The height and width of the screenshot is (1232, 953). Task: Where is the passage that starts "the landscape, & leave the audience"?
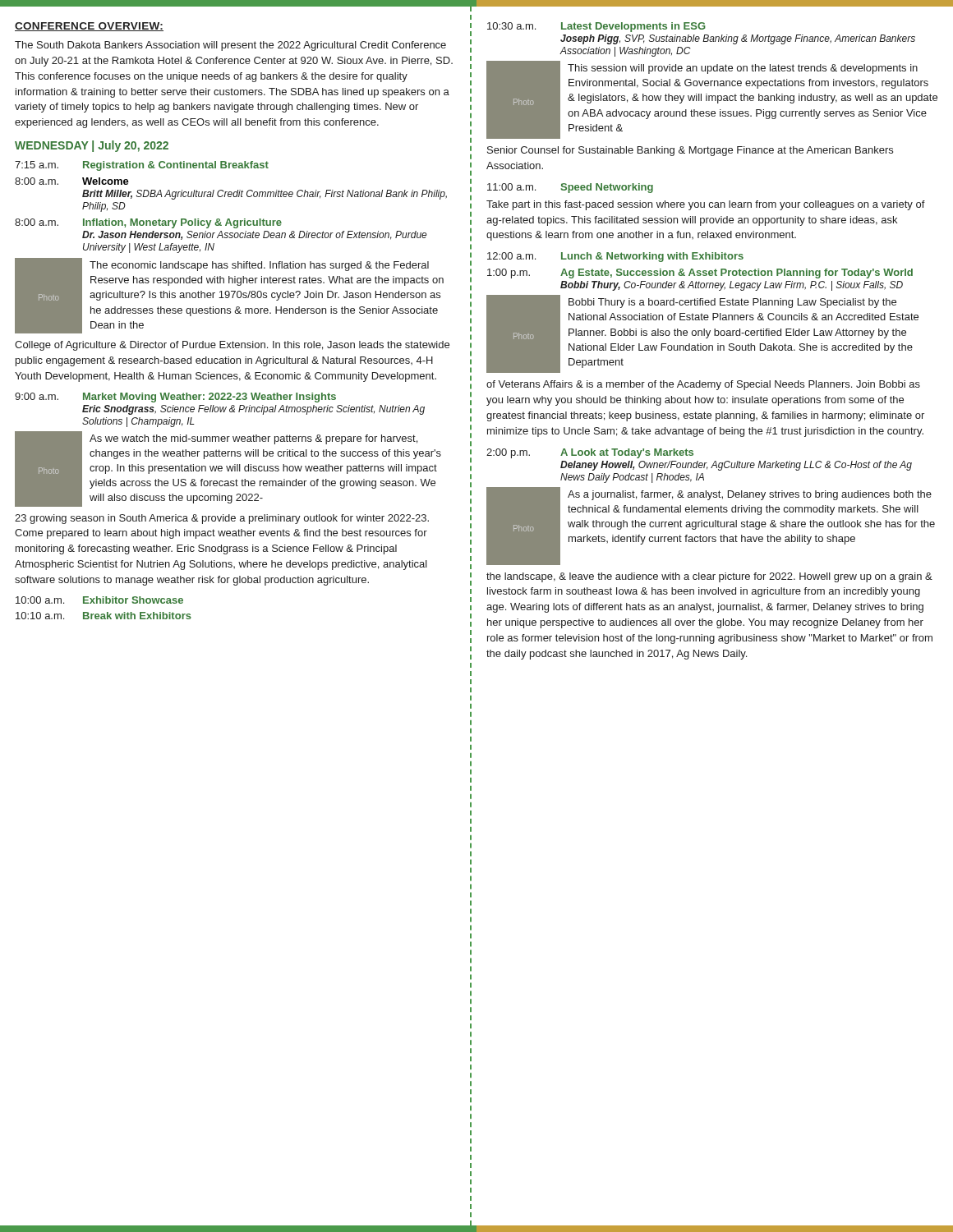click(710, 615)
